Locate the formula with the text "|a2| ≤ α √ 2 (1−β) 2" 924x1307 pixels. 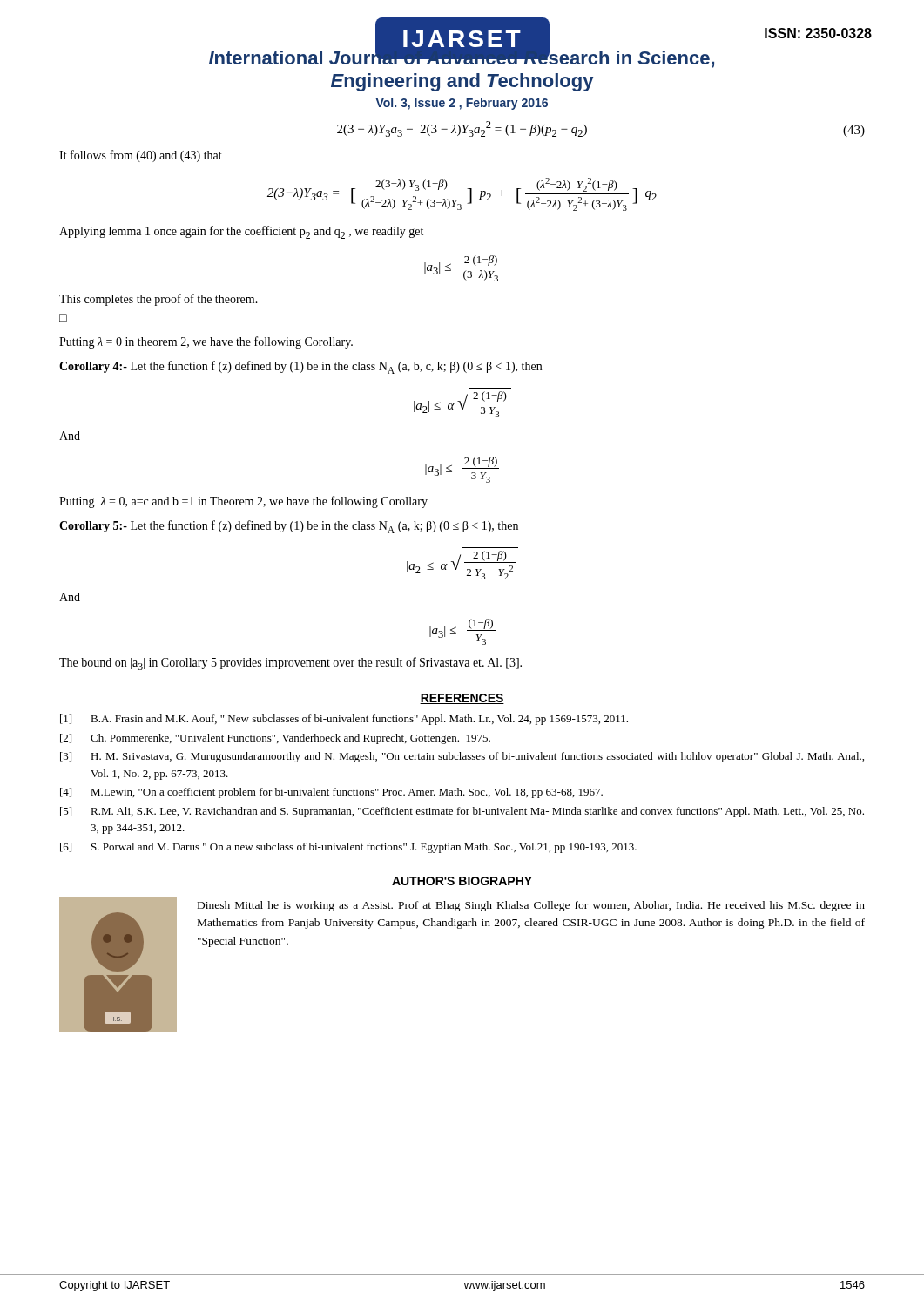(462, 564)
